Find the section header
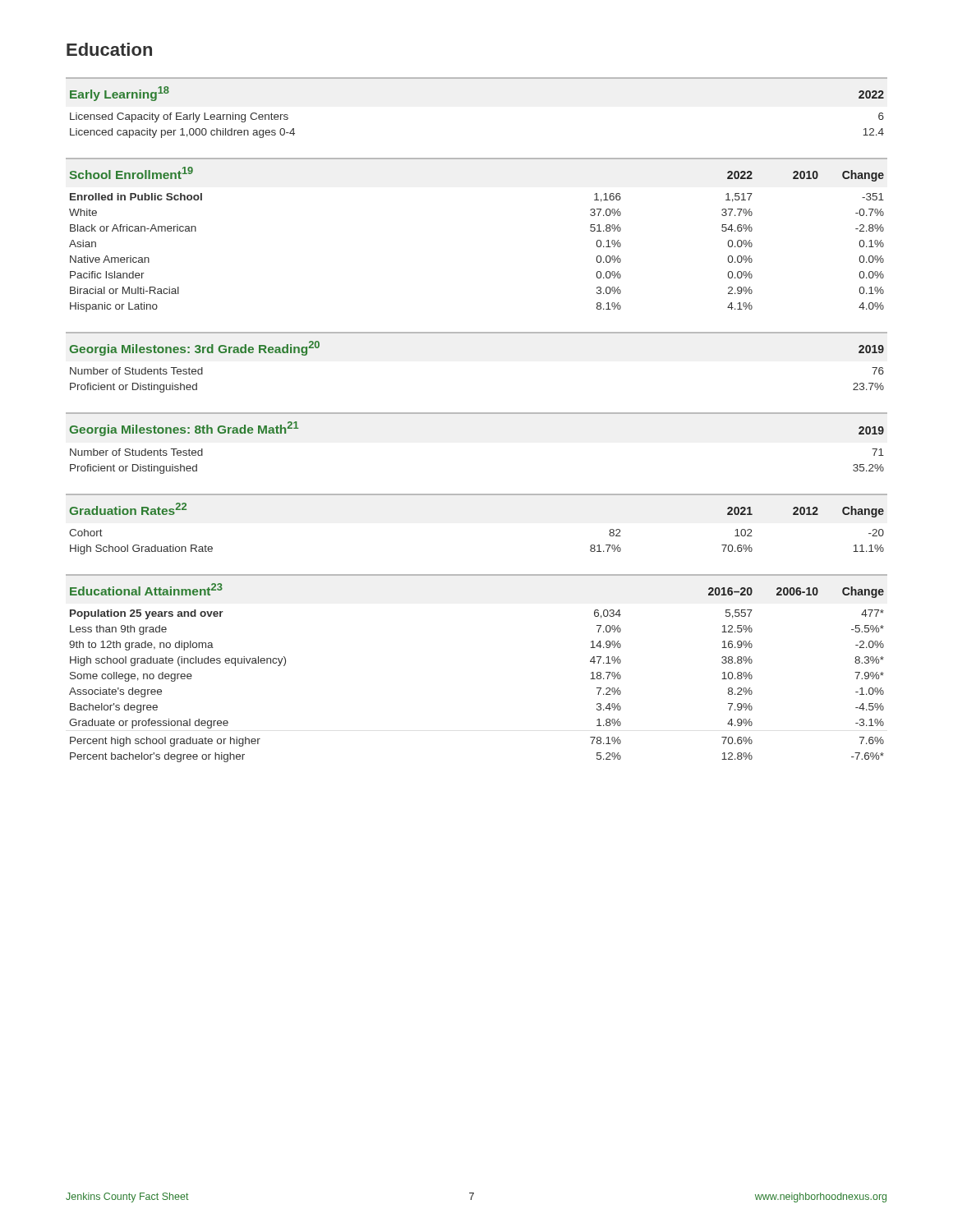The width and height of the screenshot is (953, 1232). coord(109,50)
